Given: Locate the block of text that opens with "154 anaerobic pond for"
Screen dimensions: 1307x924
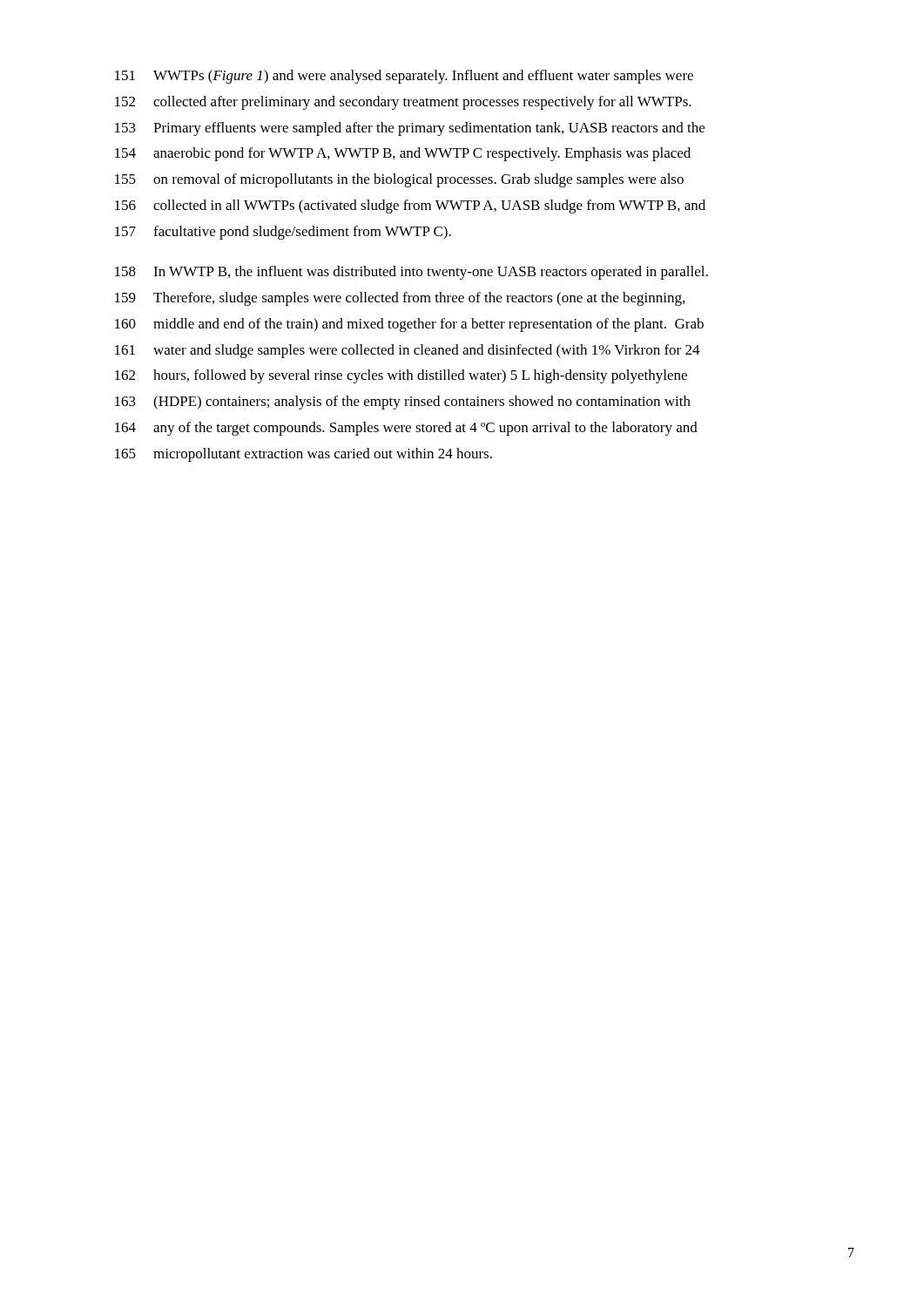Looking at the screenshot, I should 392,153.
